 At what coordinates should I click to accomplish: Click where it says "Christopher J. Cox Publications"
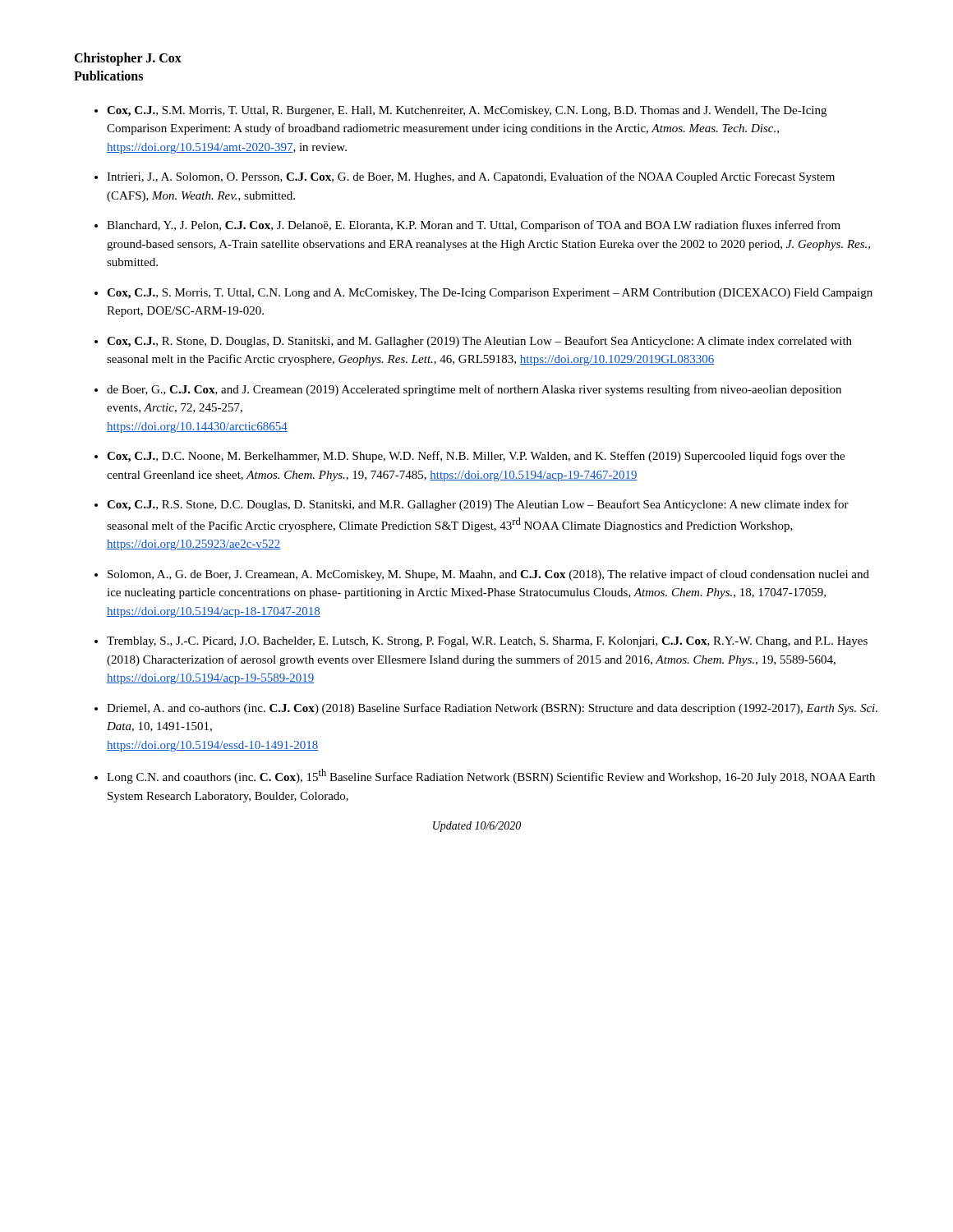tap(128, 59)
